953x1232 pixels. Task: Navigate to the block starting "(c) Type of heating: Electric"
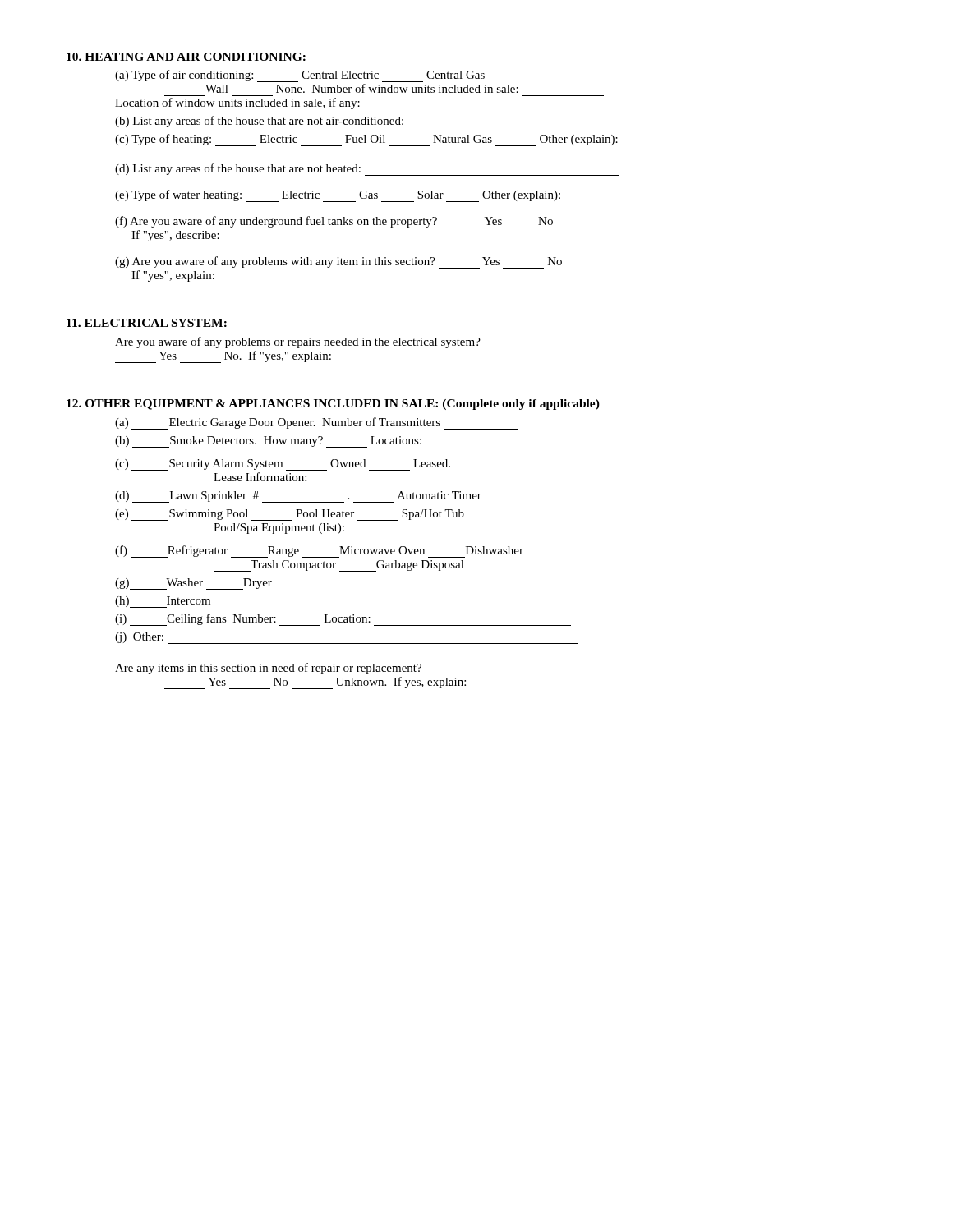pyautogui.click(x=367, y=139)
